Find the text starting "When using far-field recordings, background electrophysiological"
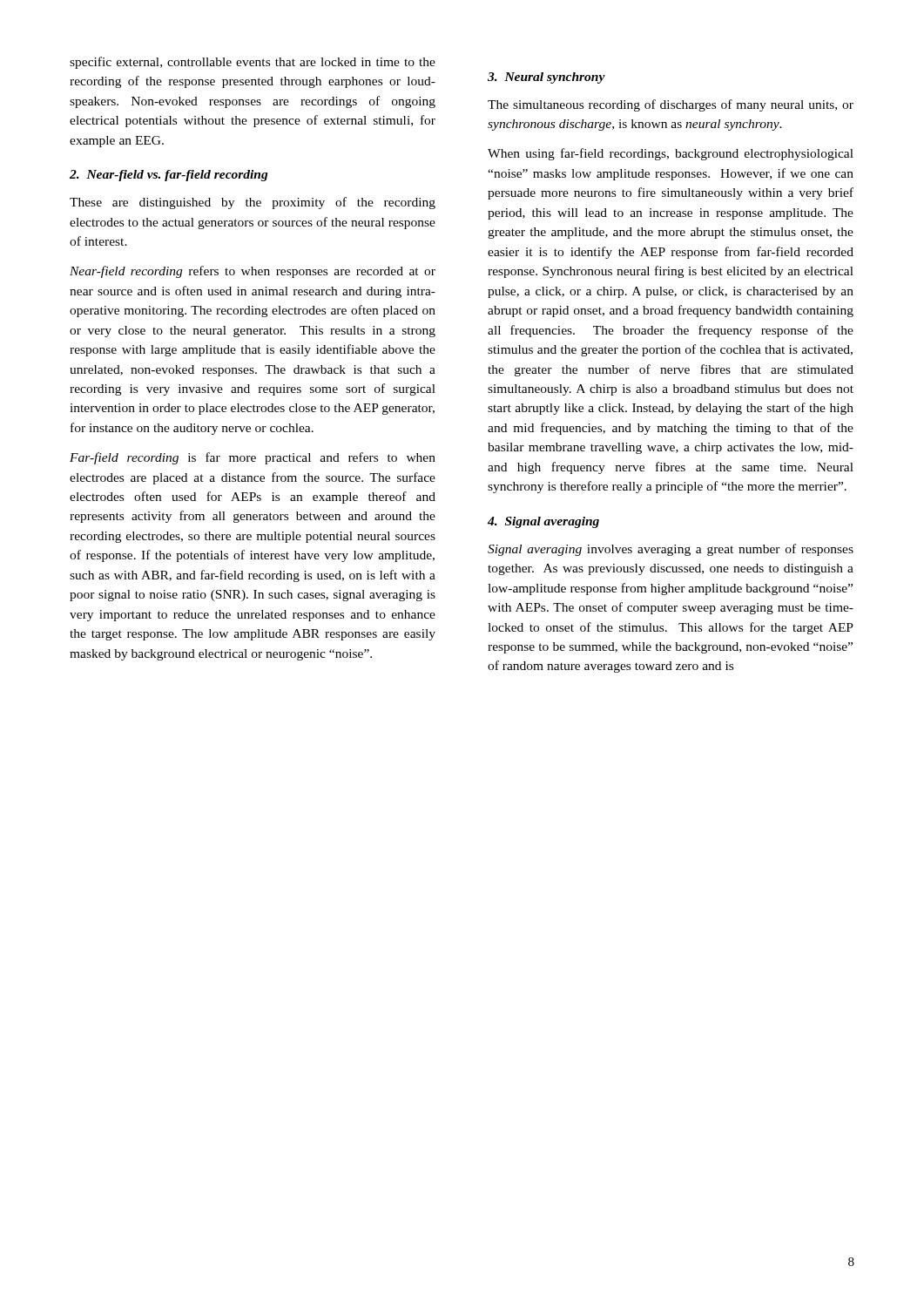This screenshot has width=924, height=1307. (671, 320)
